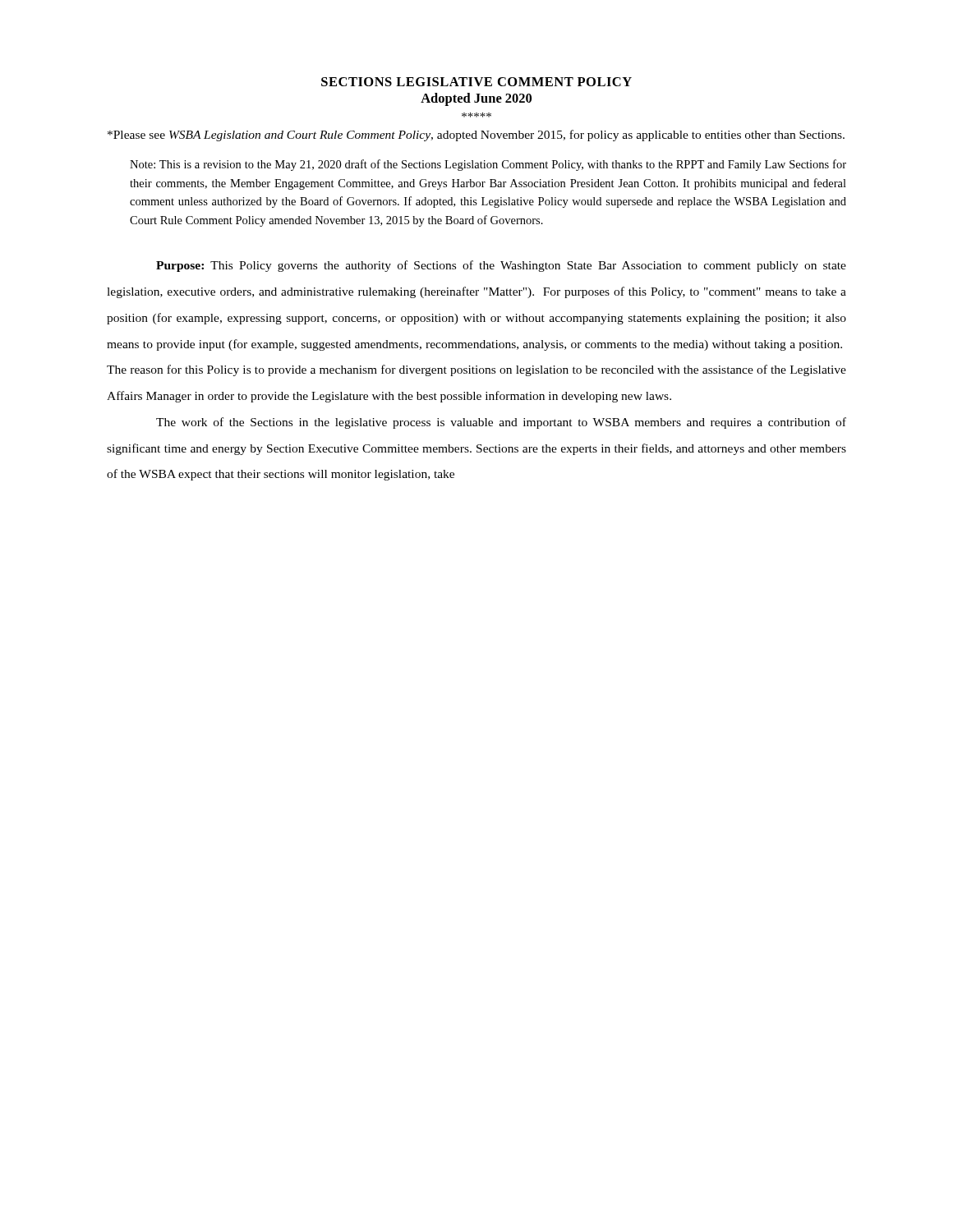Click the title that begins "SECTIONS LEGISLATIVE COMMENT POLICY"

coord(476,90)
